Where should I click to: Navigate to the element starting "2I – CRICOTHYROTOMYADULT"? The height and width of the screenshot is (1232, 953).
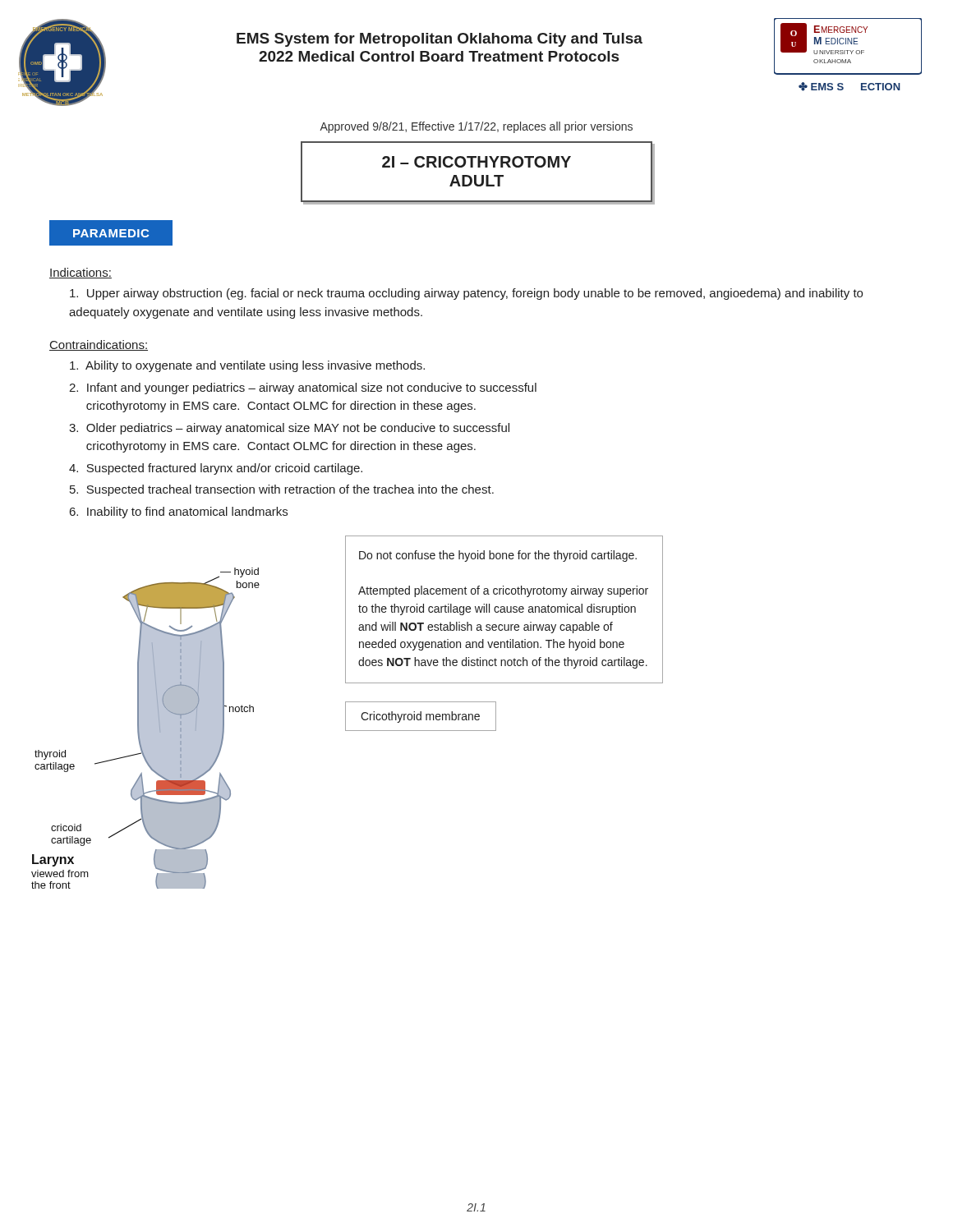(x=476, y=171)
